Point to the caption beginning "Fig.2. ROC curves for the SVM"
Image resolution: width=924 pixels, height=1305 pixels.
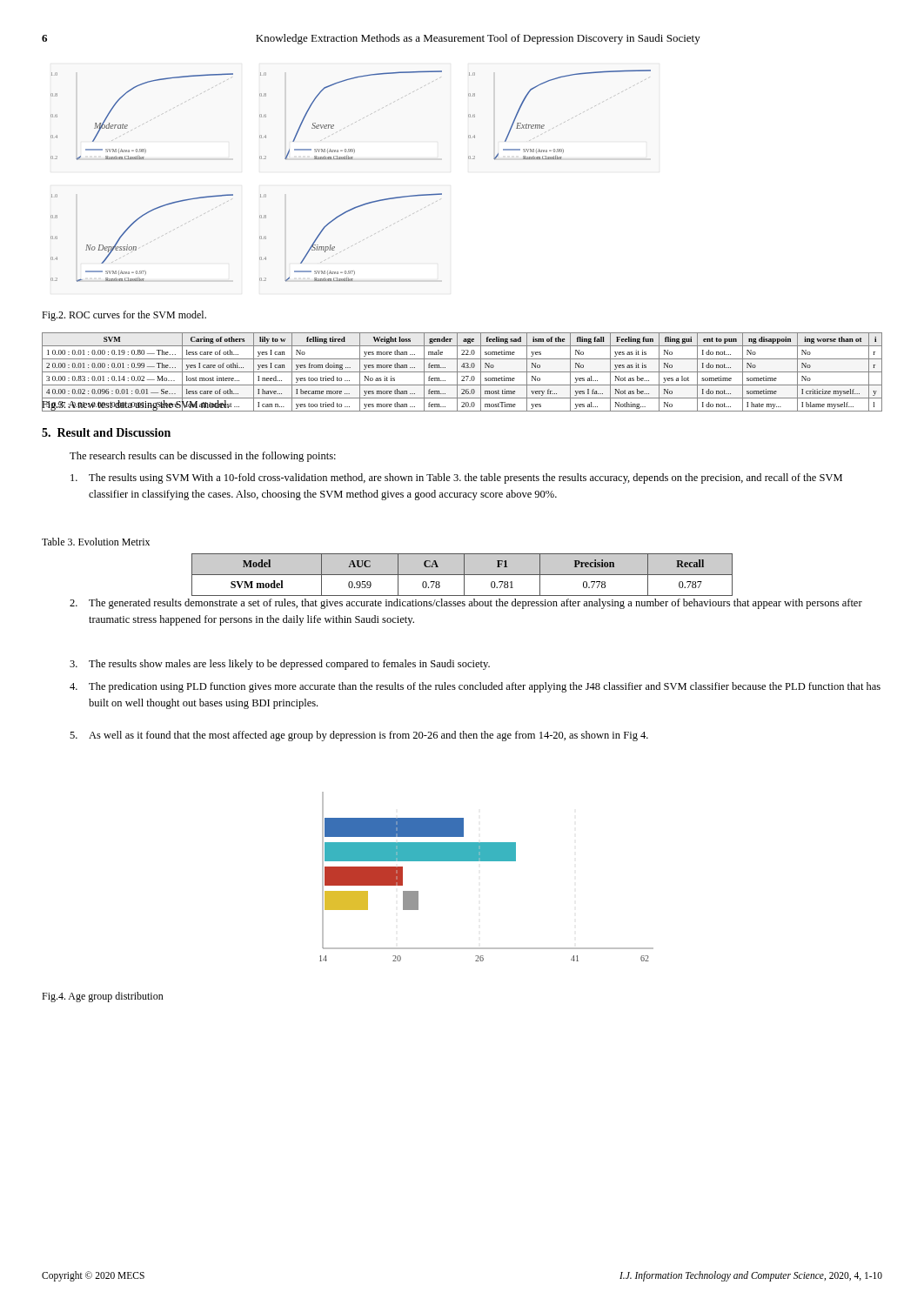coord(124,315)
